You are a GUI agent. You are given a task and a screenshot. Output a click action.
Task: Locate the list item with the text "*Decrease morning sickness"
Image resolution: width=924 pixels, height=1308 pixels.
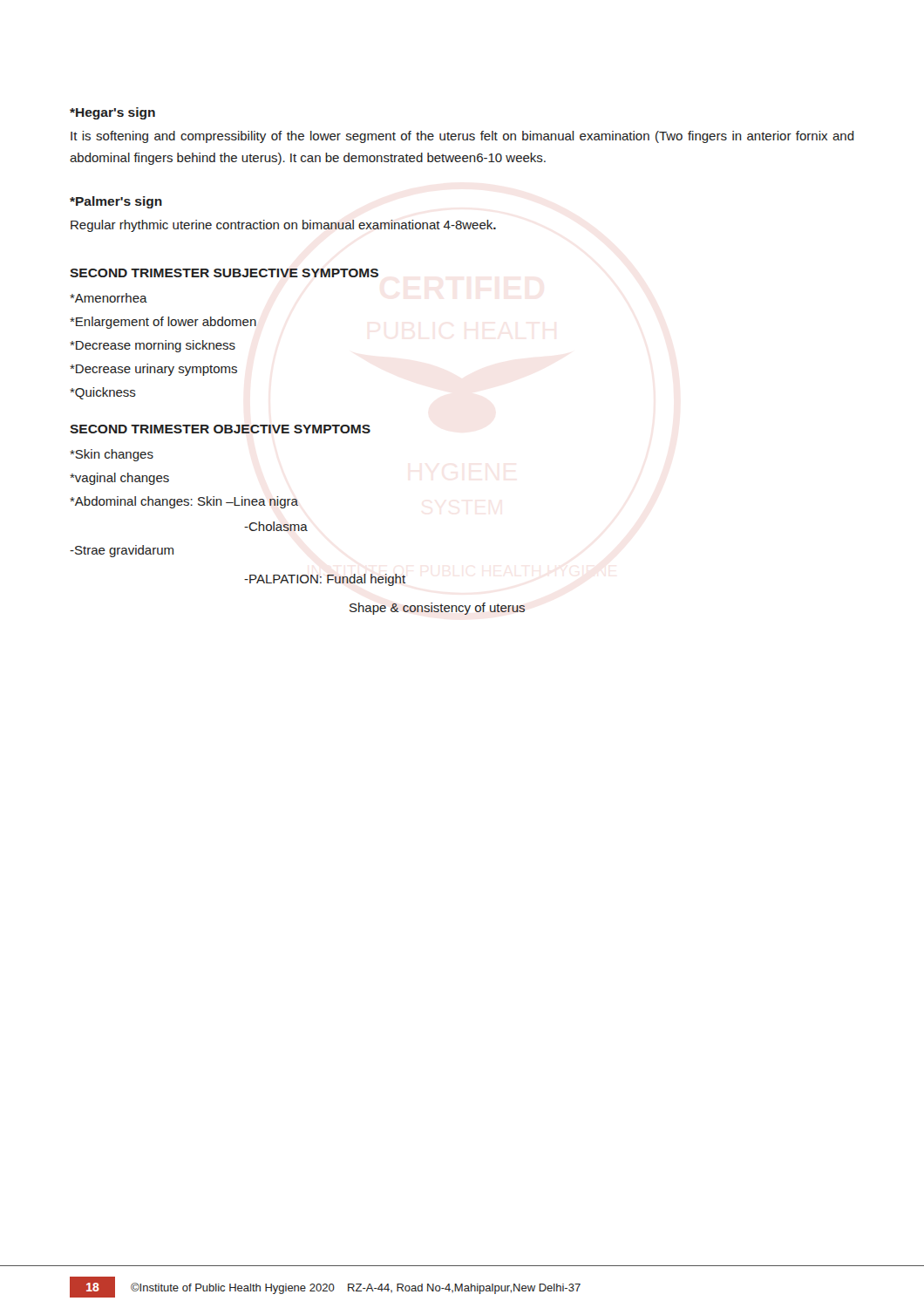tap(153, 345)
